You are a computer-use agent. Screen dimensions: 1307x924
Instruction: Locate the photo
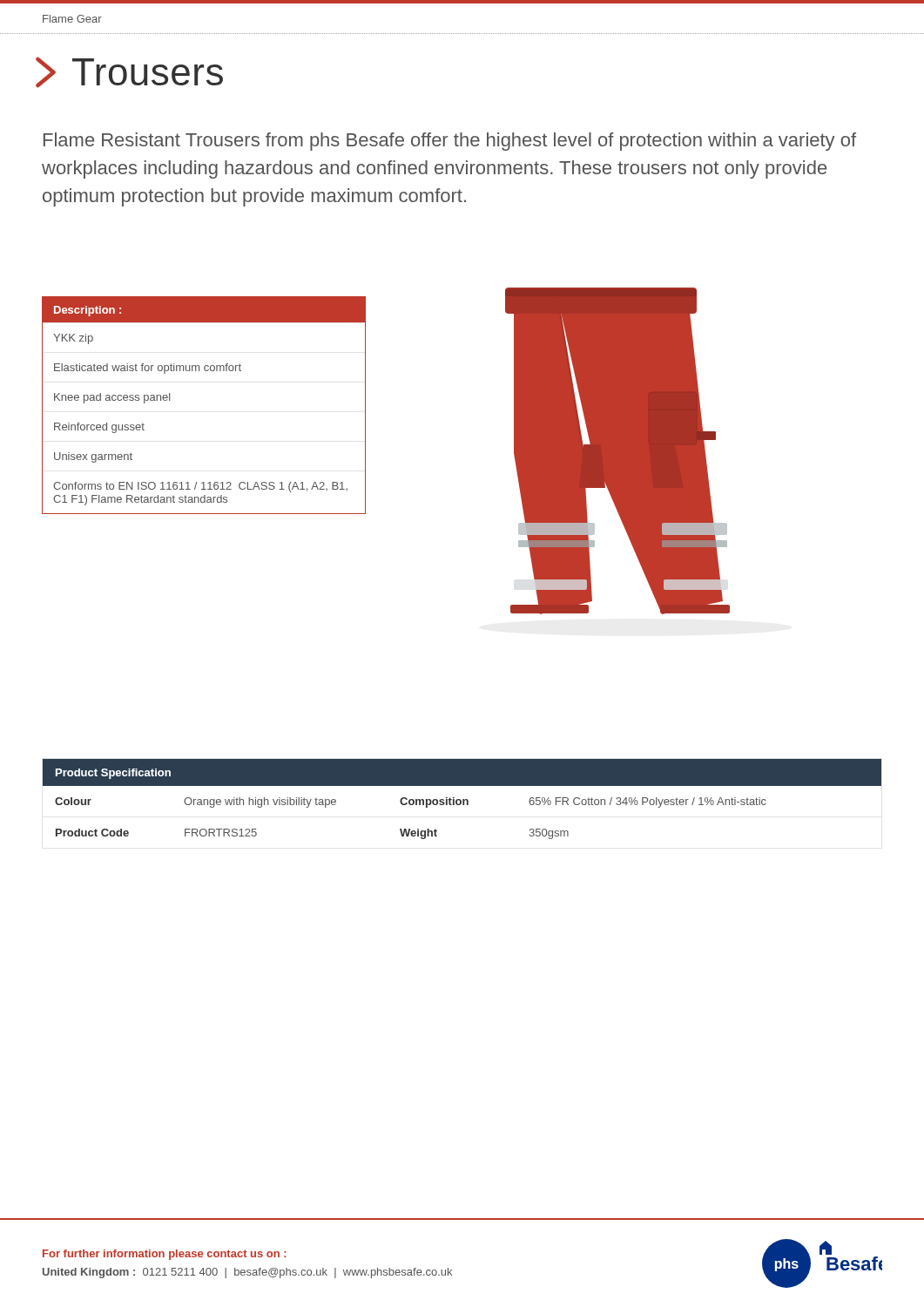coord(636,453)
